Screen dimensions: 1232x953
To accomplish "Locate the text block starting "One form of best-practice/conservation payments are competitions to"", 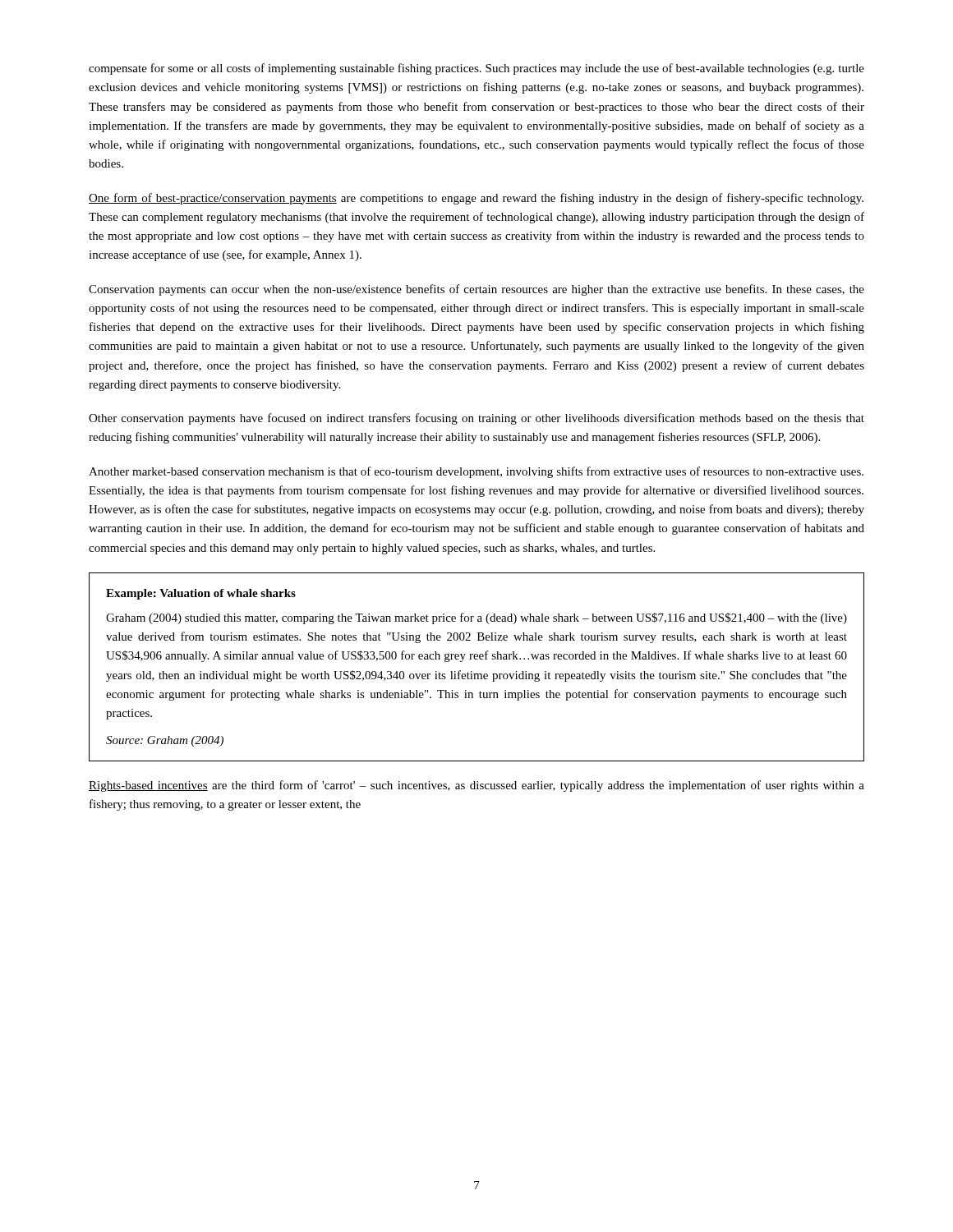I will tap(476, 226).
